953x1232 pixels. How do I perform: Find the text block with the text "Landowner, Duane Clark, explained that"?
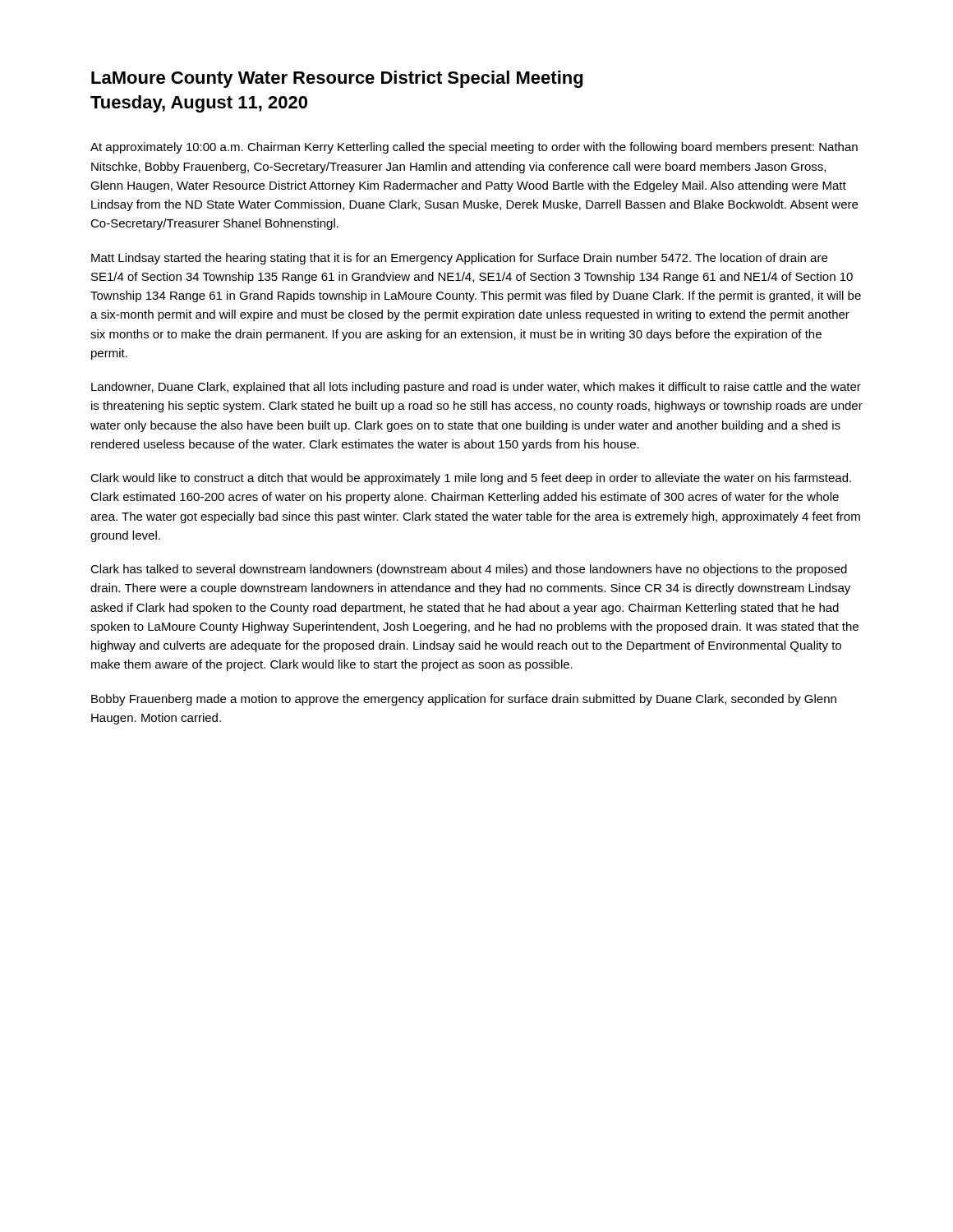pyautogui.click(x=476, y=415)
